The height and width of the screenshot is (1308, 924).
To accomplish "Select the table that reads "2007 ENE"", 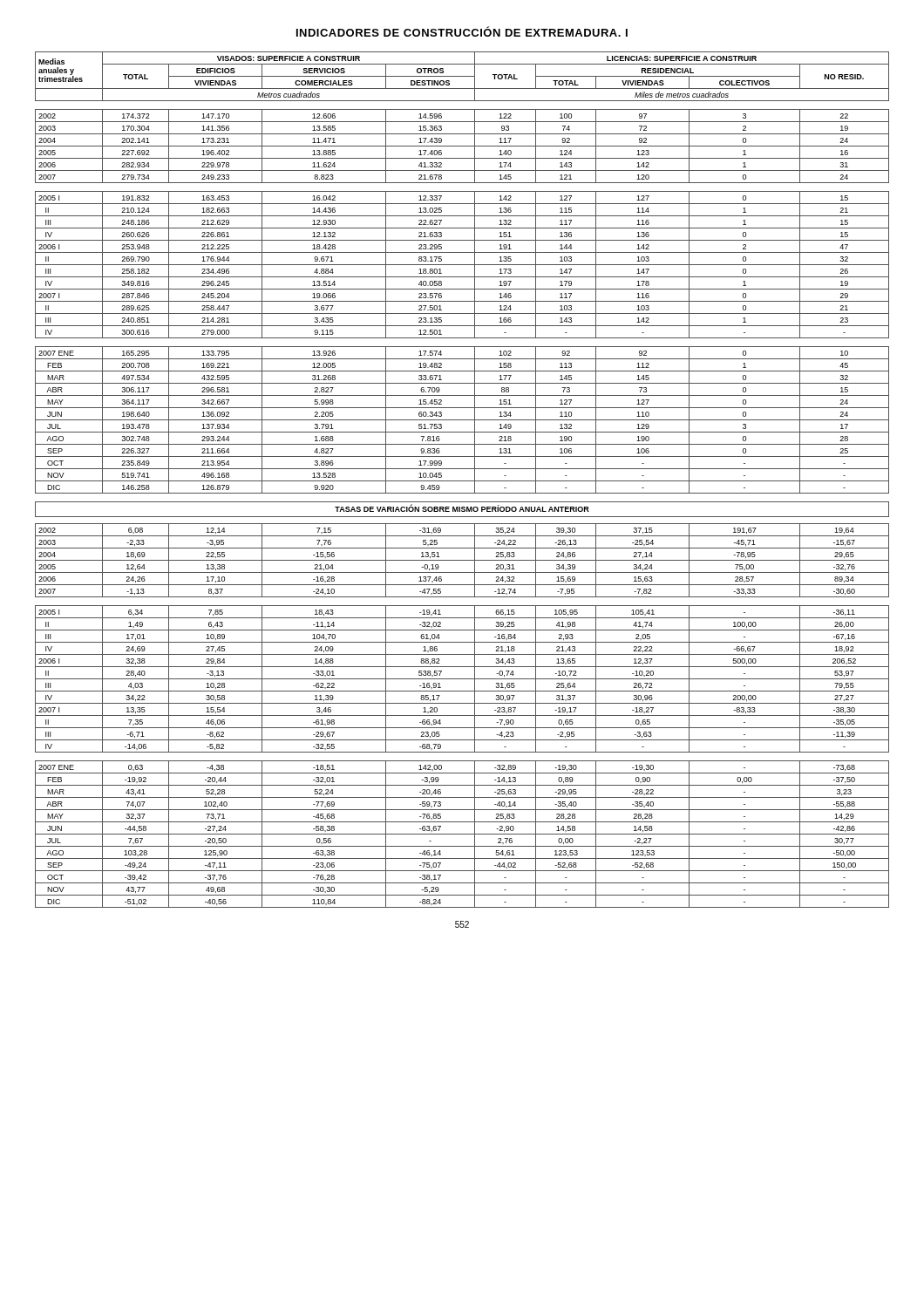I will [x=462, y=480].
